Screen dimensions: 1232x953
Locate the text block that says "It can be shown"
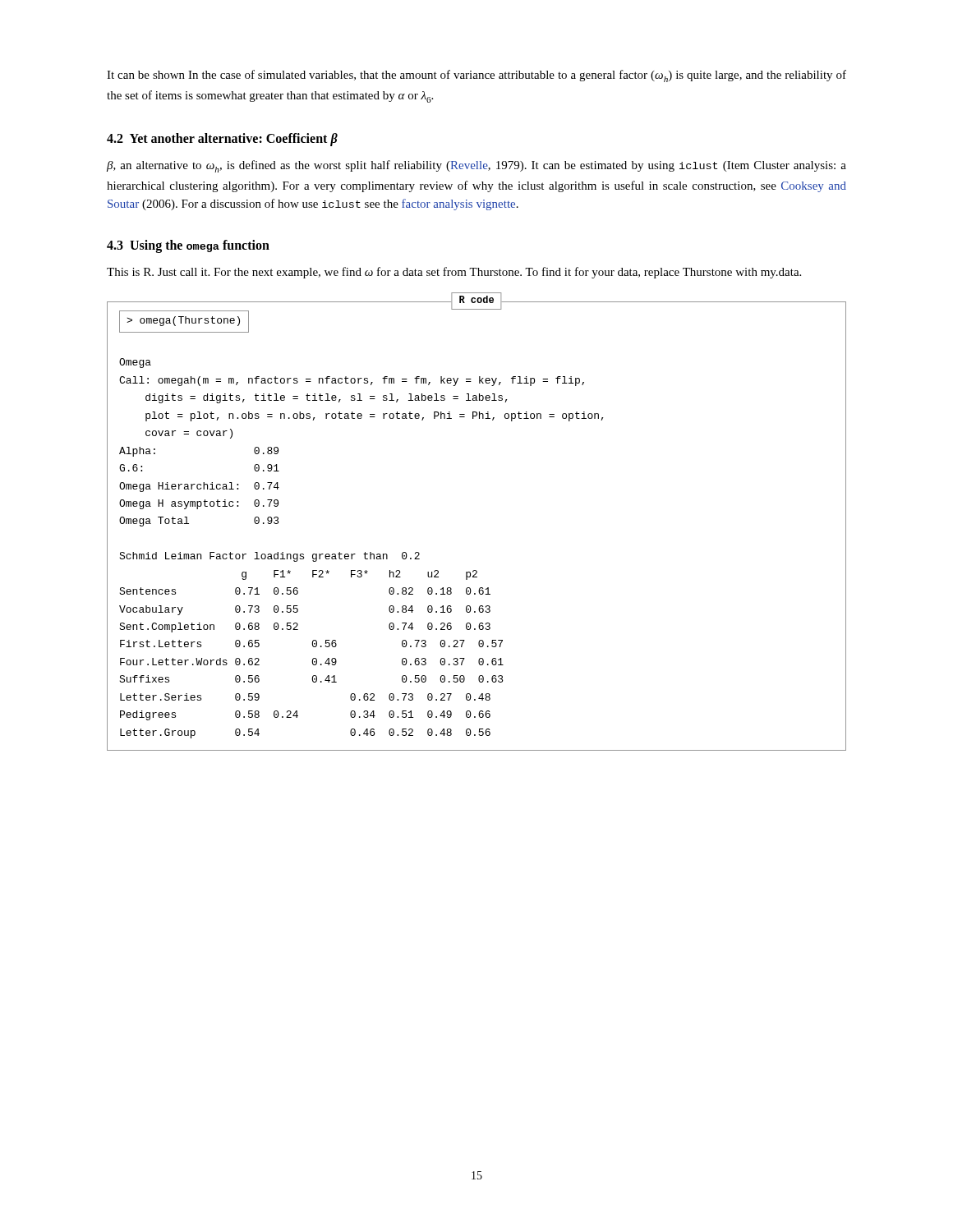(x=476, y=86)
